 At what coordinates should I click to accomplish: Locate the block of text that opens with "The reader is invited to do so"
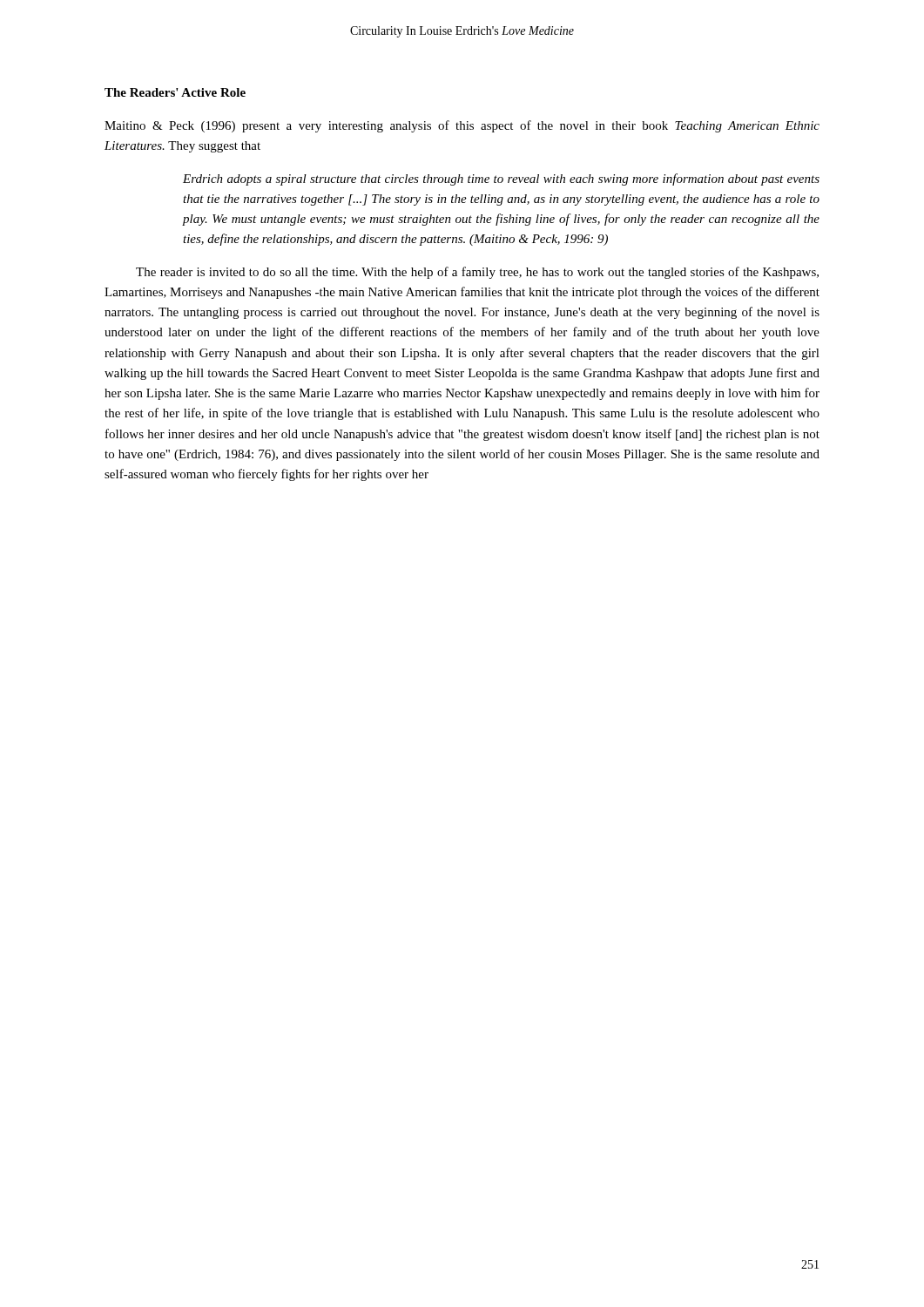pyautogui.click(x=462, y=373)
